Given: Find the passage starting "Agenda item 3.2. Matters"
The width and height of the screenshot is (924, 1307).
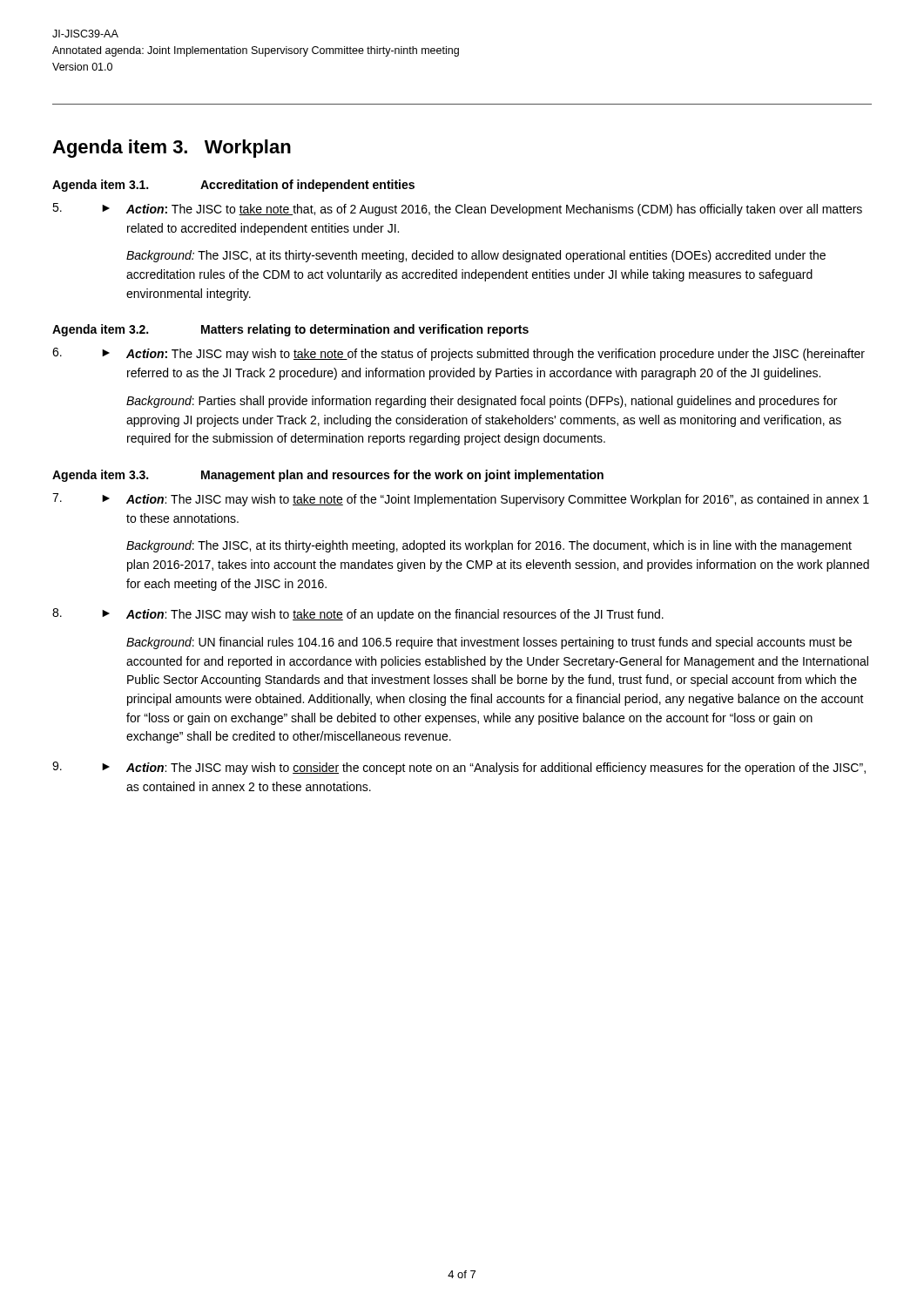Looking at the screenshot, I should click(291, 330).
